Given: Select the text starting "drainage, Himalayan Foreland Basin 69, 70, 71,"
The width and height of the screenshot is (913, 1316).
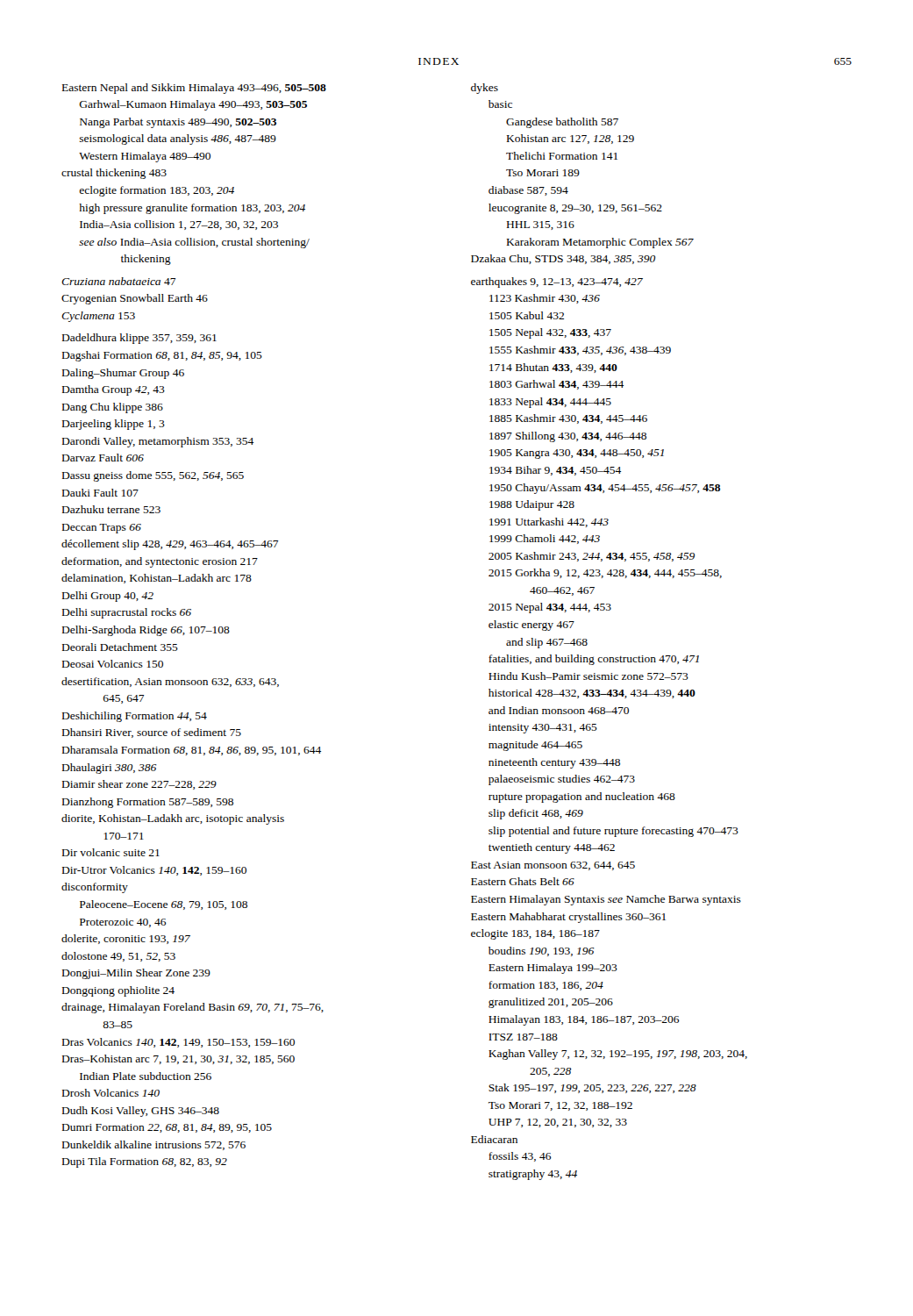Looking at the screenshot, I should [193, 1016].
